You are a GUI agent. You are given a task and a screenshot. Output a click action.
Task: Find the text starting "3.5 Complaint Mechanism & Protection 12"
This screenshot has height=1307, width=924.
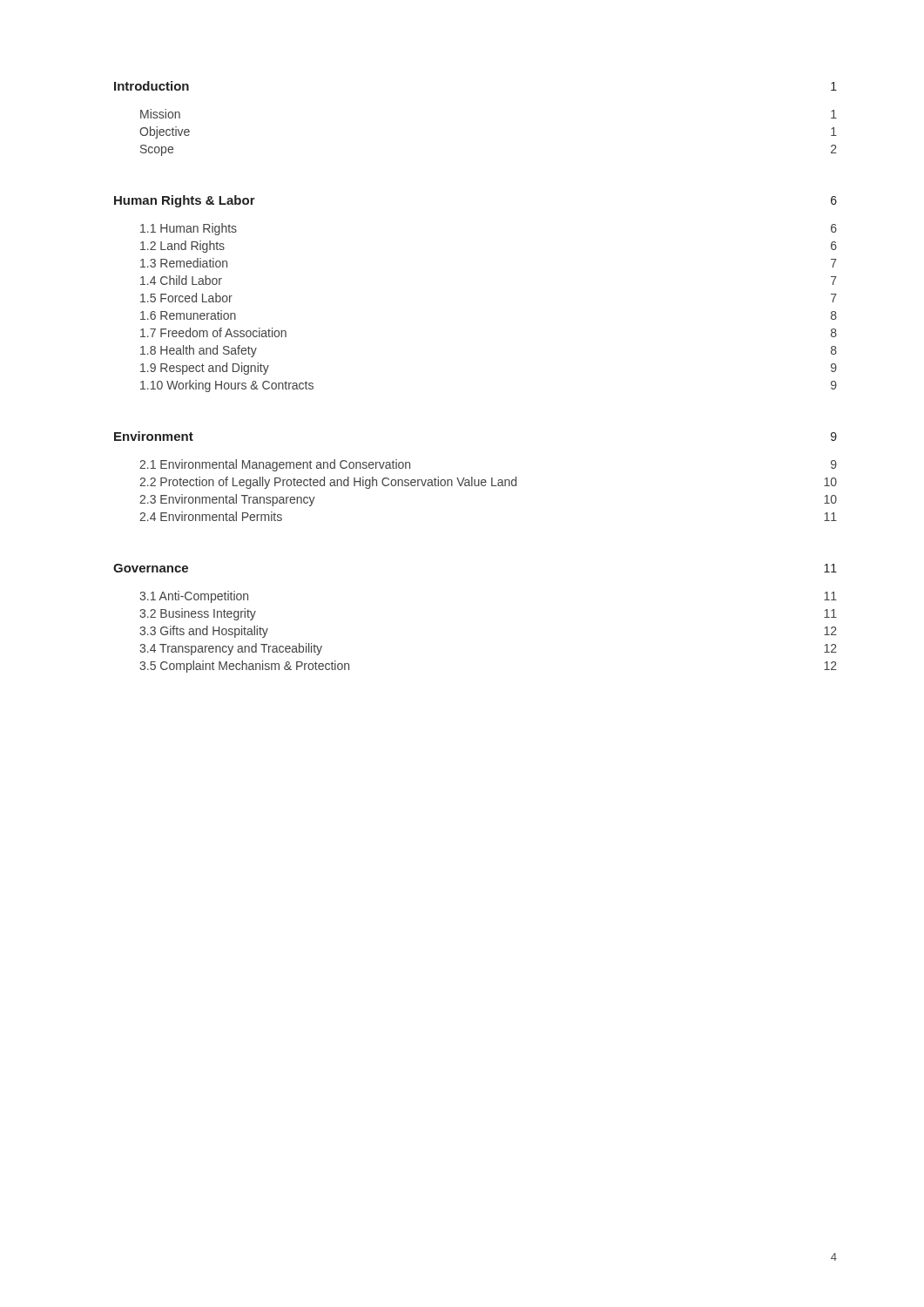243,666
